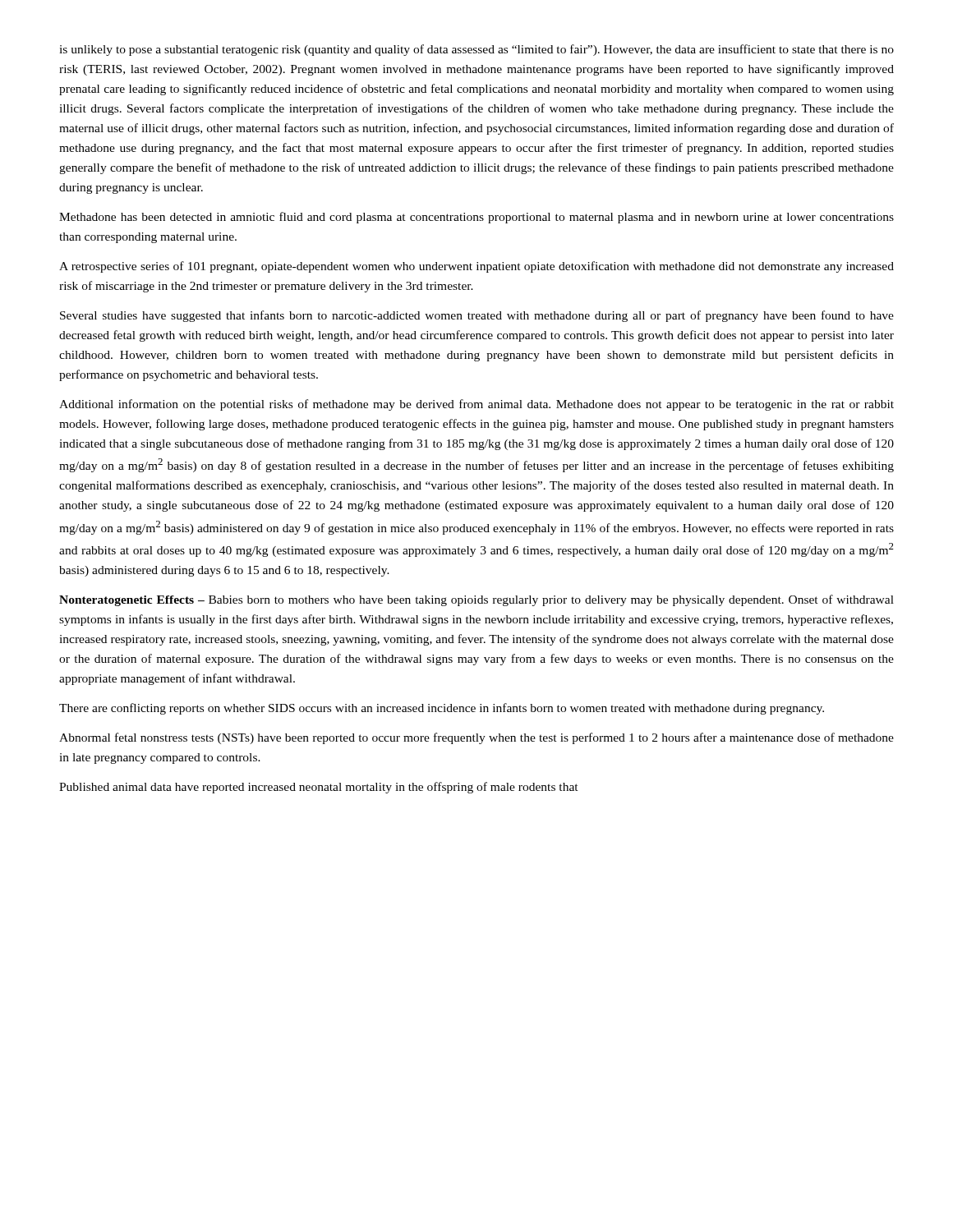953x1232 pixels.
Task: Locate the block starting "Several studies have suggested that infants"
Action: [x=476, y=345]
